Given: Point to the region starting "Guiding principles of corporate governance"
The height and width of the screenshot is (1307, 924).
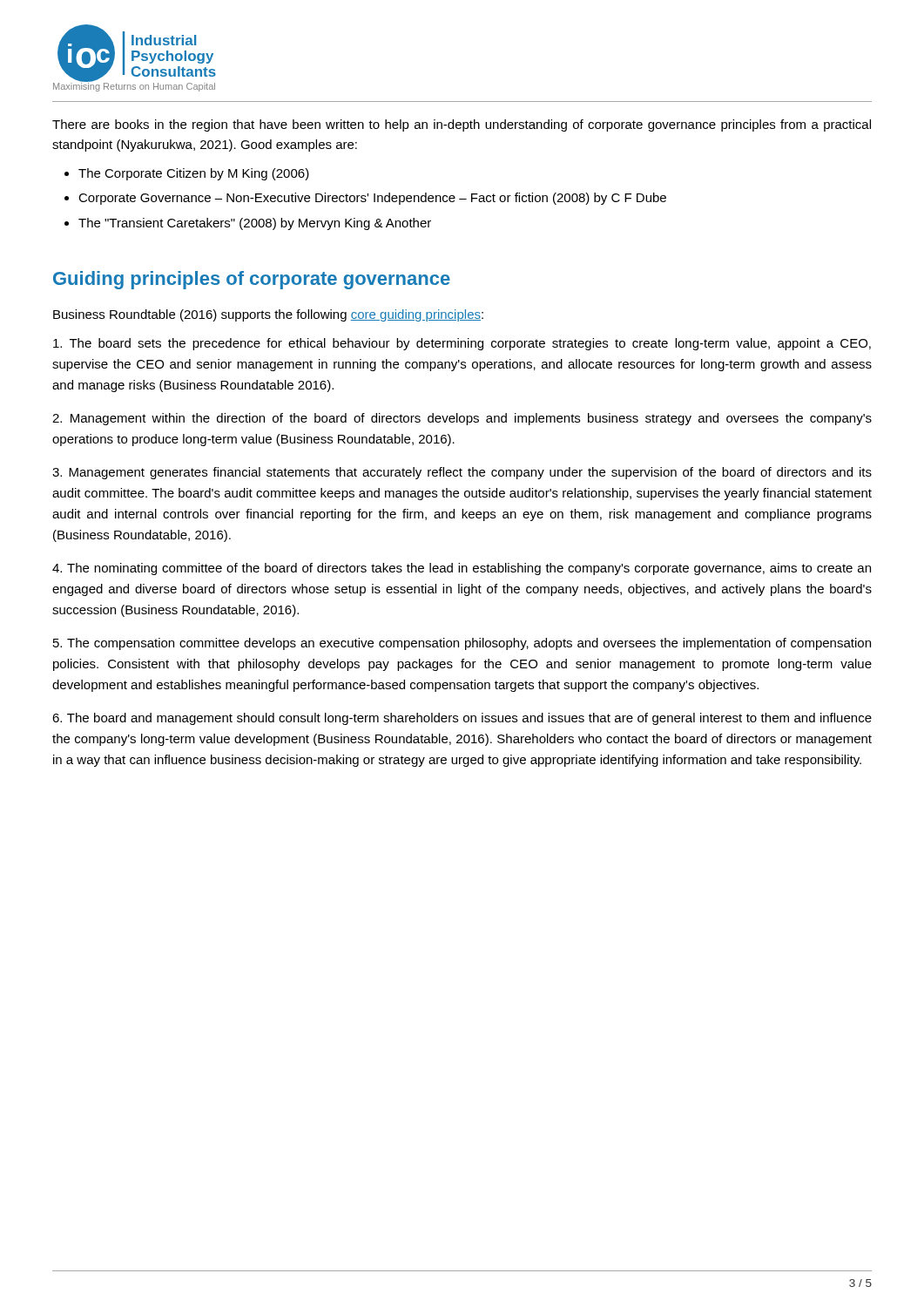Looking at the screenshot, I should click(x=251, y=278).
